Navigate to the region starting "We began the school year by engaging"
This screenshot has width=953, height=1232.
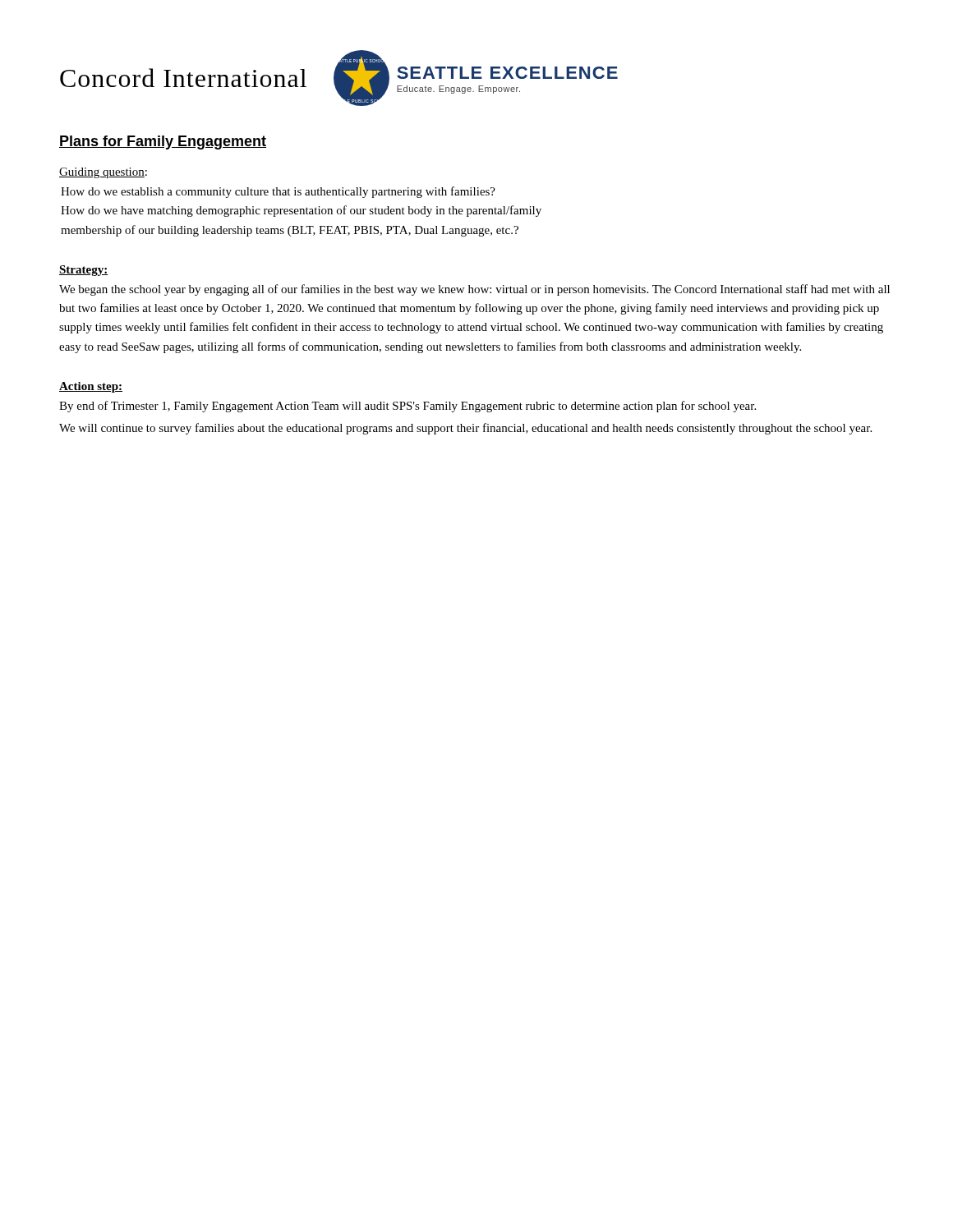coord(475,318)
